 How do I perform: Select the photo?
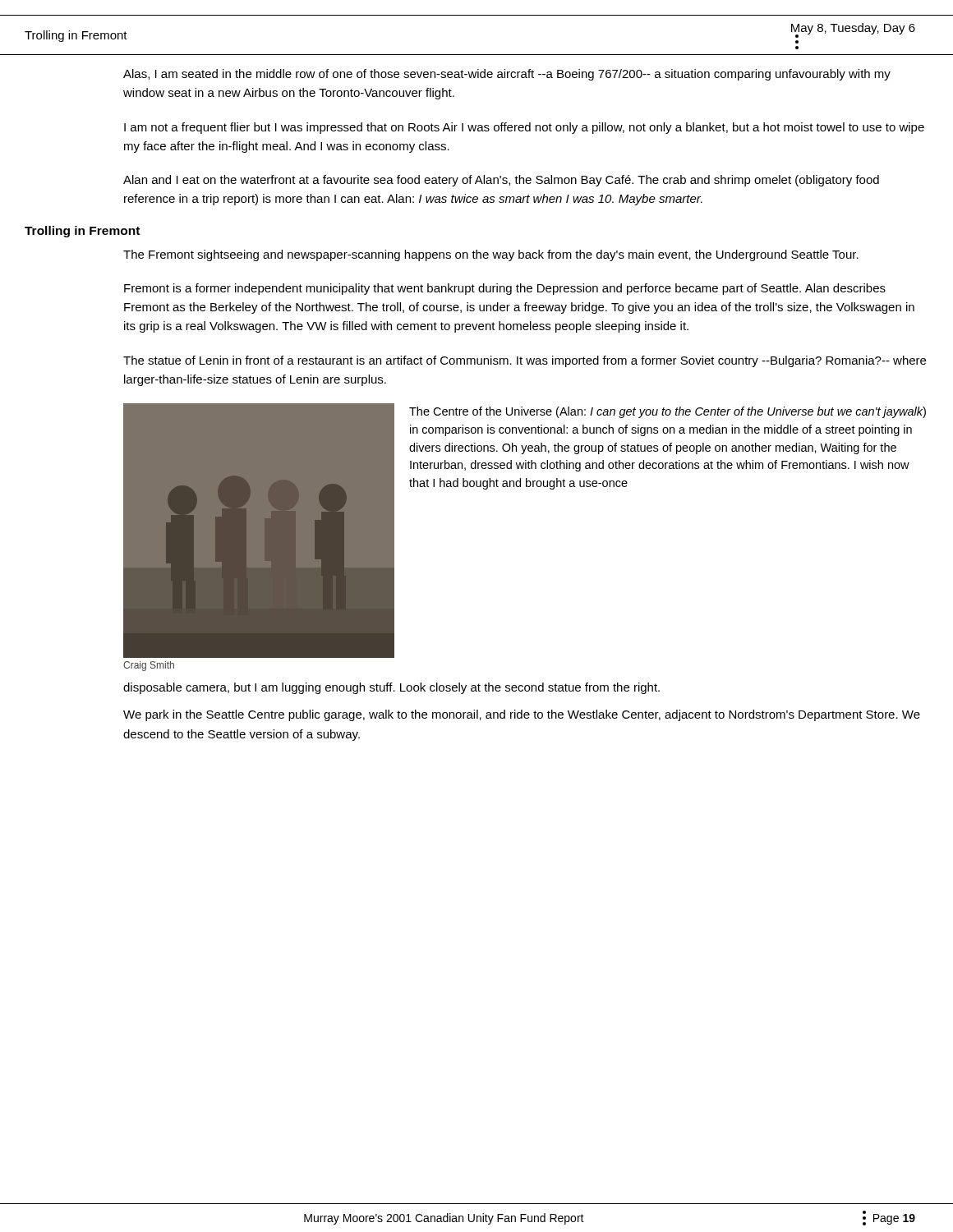point(259,537)
